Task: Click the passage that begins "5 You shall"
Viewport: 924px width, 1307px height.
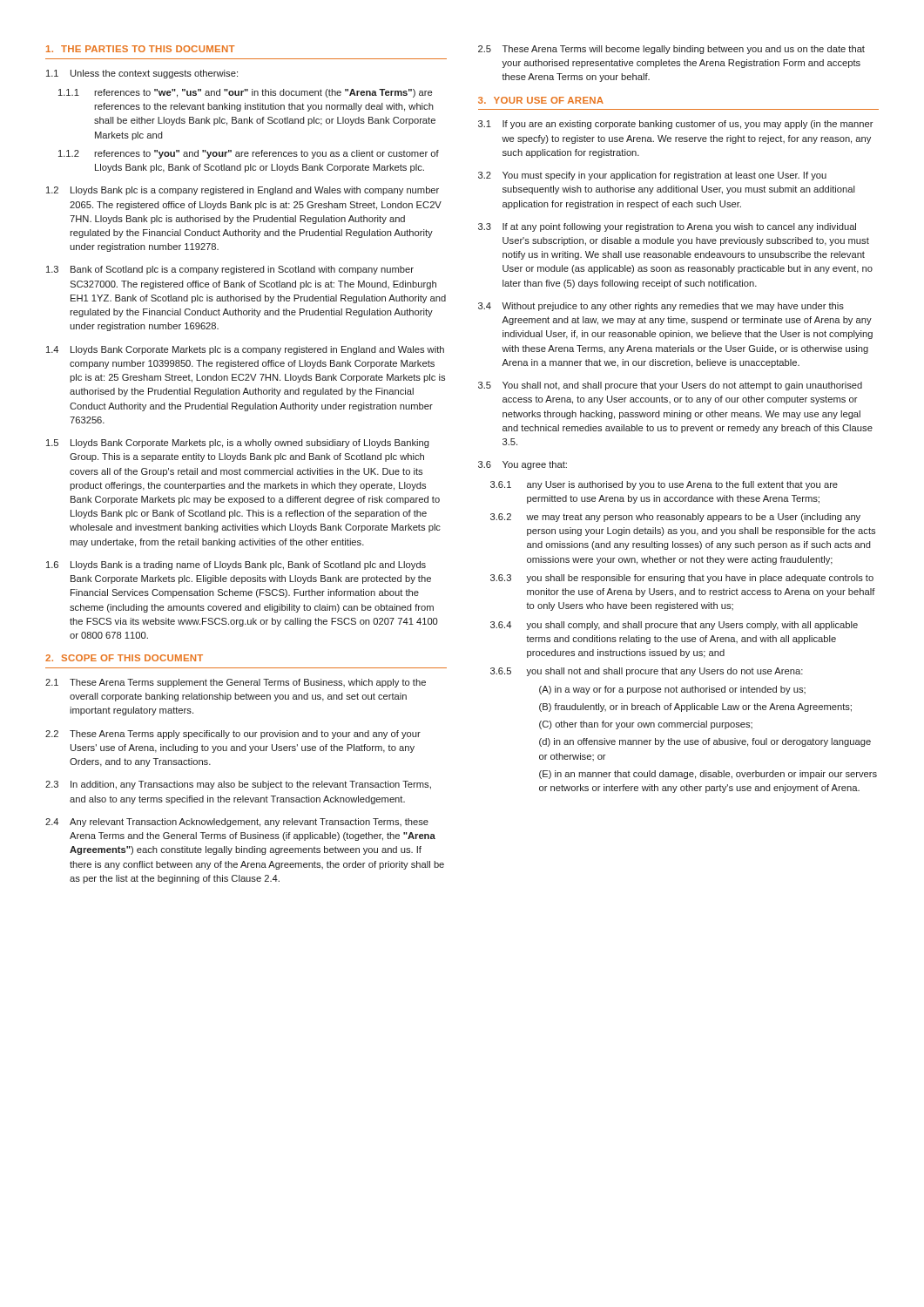Action: 678,414
